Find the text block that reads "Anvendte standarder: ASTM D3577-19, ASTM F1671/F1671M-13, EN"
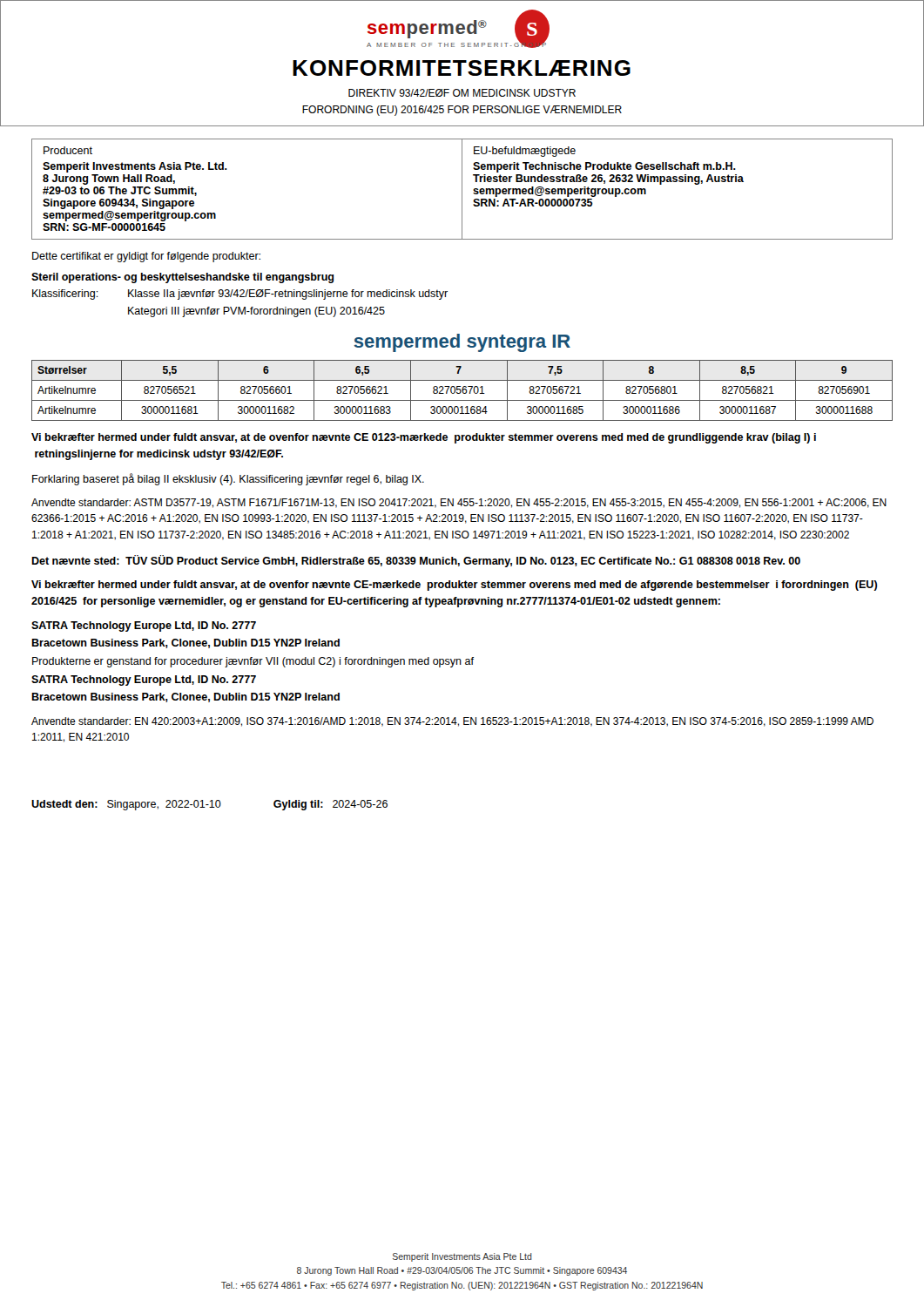This screenshot has width=924, height=1307. click(459, 519)
